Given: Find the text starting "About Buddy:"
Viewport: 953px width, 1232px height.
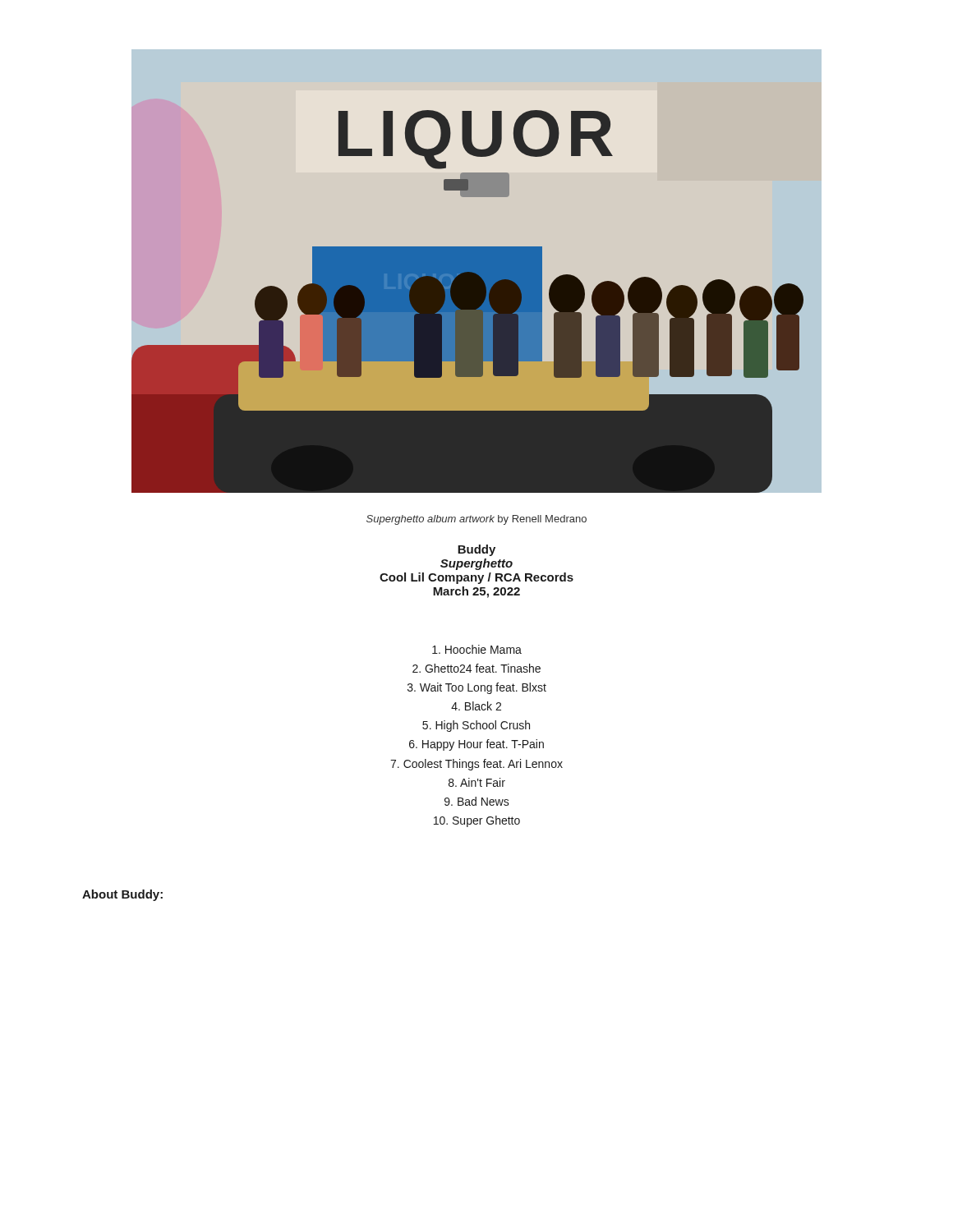Looking at the screenshot, I should (x=123, y=894).
